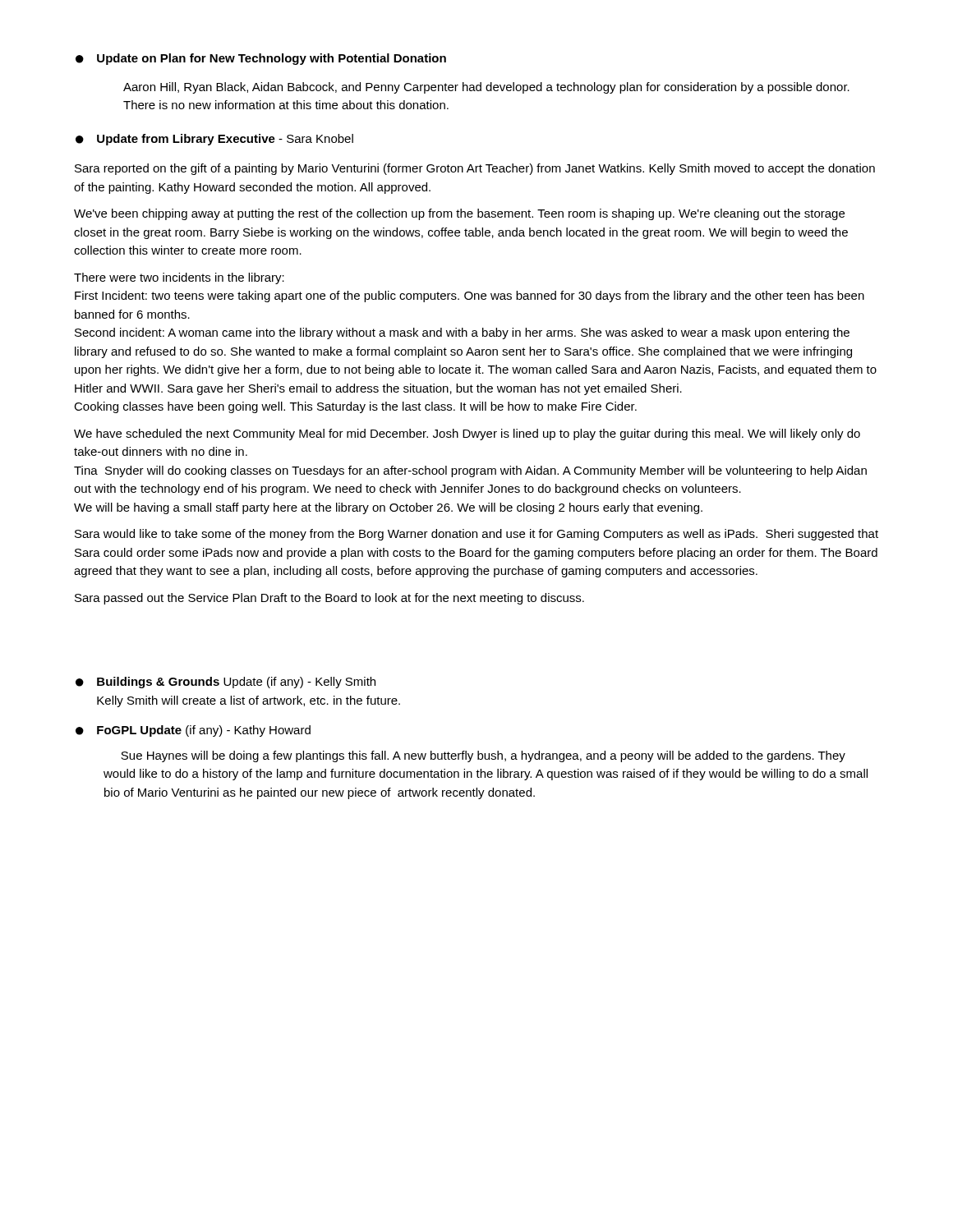Find the passage starting "● Update from Library Executive - Sara"
The height and width of the screenshot is (1232, 953).
[x=214, y=140]
